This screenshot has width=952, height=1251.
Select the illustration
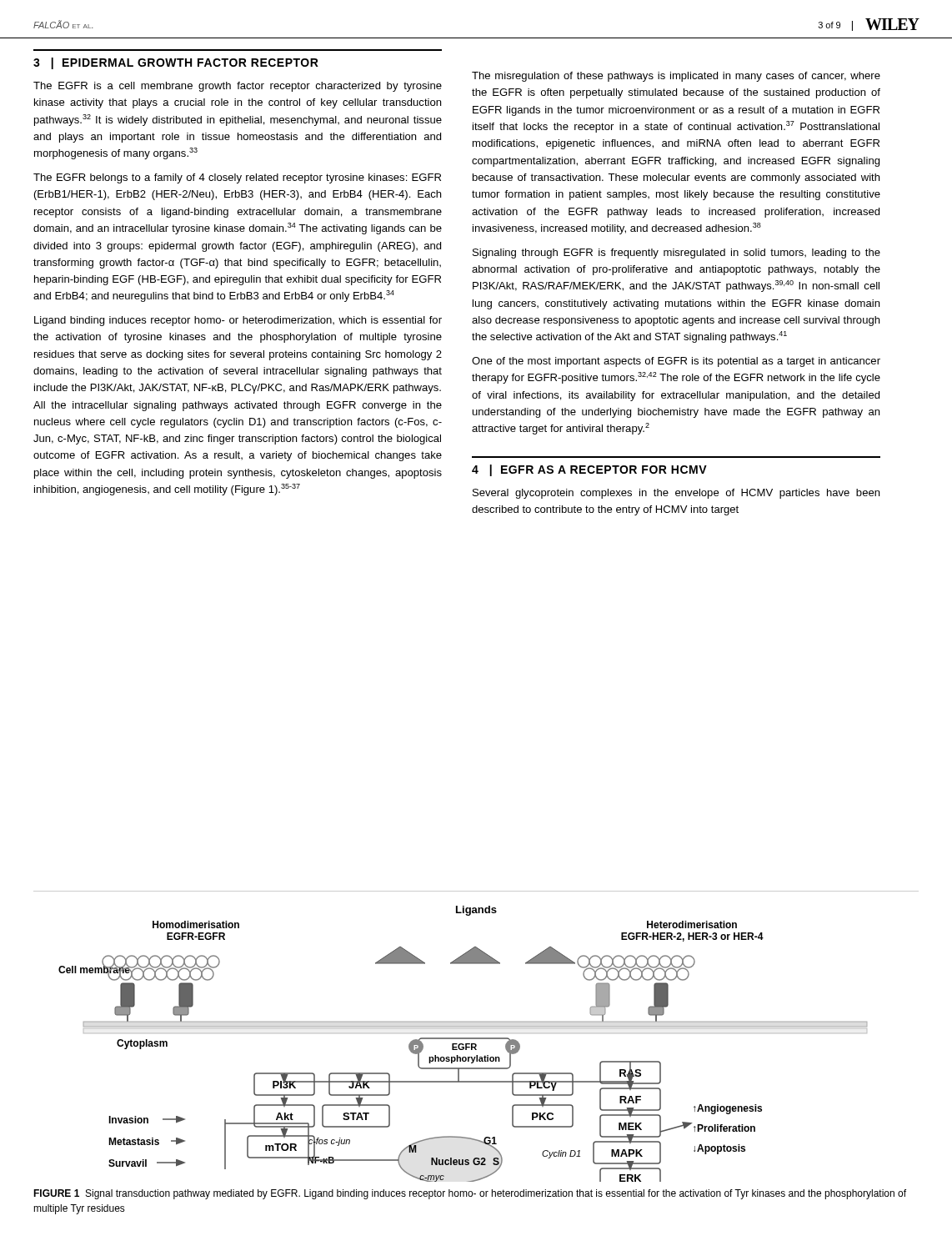[476, 1036]
